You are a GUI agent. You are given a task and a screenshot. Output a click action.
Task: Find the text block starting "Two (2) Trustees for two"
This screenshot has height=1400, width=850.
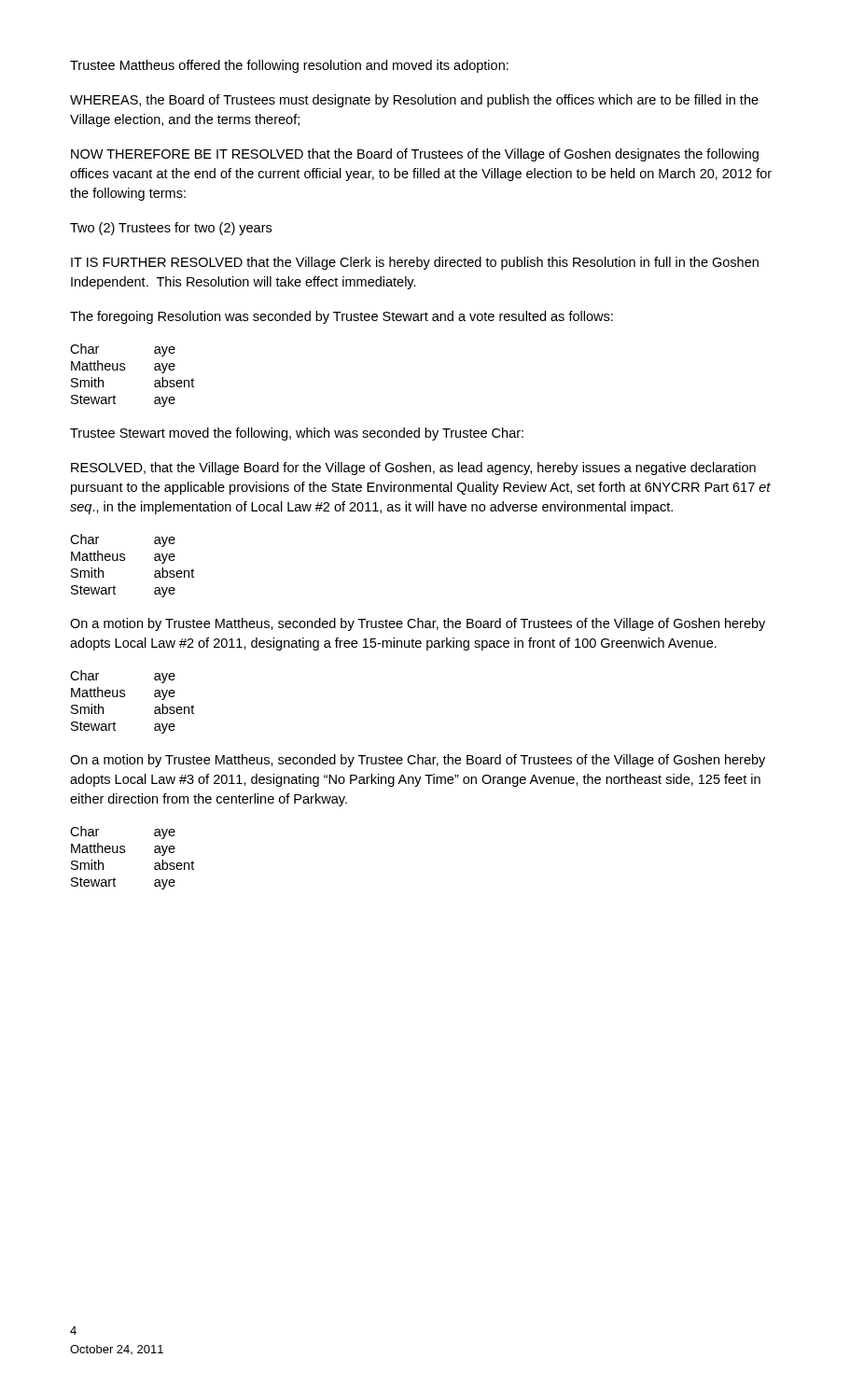171,228
